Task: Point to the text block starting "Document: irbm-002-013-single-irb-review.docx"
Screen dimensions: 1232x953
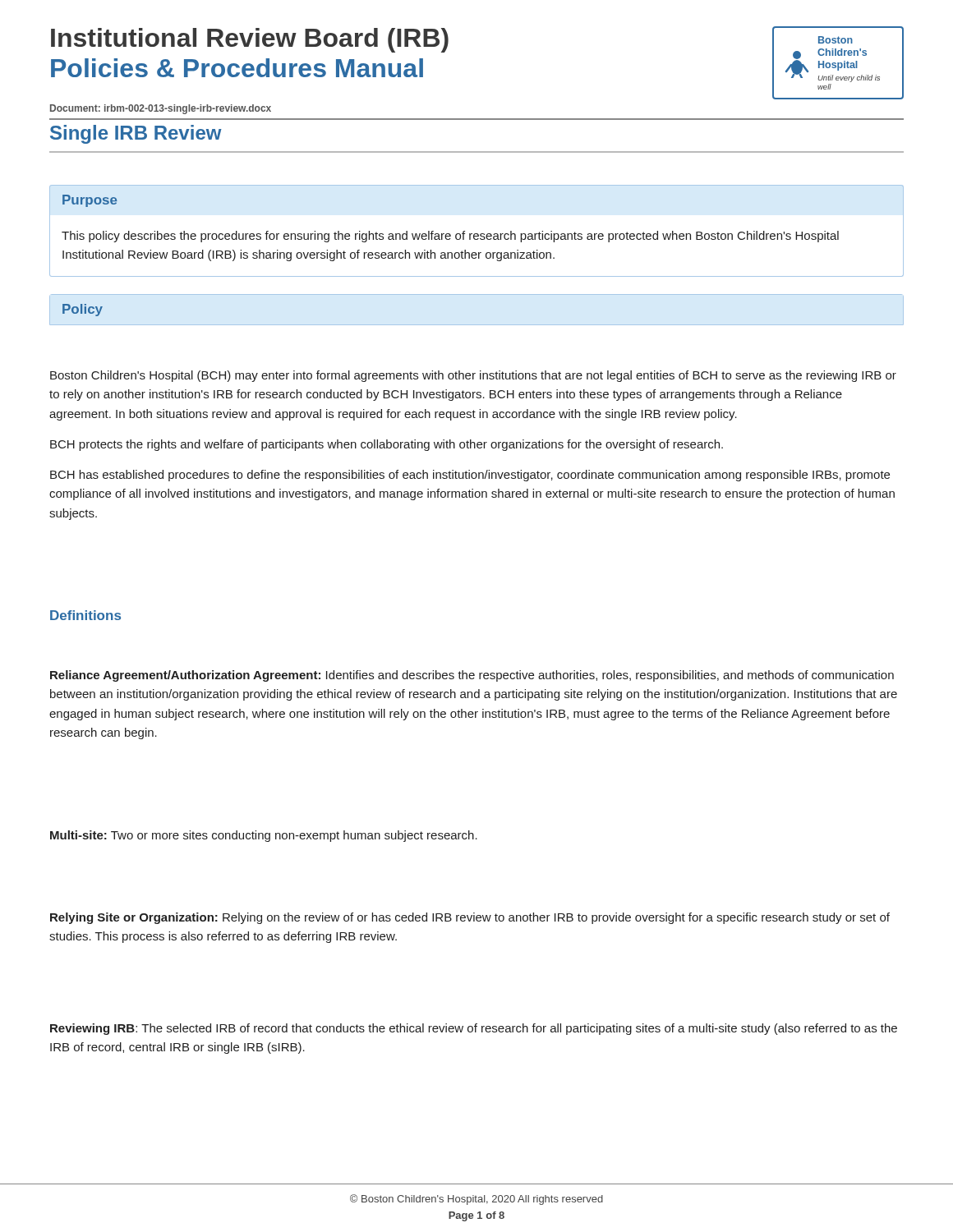Action: pyautogui.click(x=160, y=108)
